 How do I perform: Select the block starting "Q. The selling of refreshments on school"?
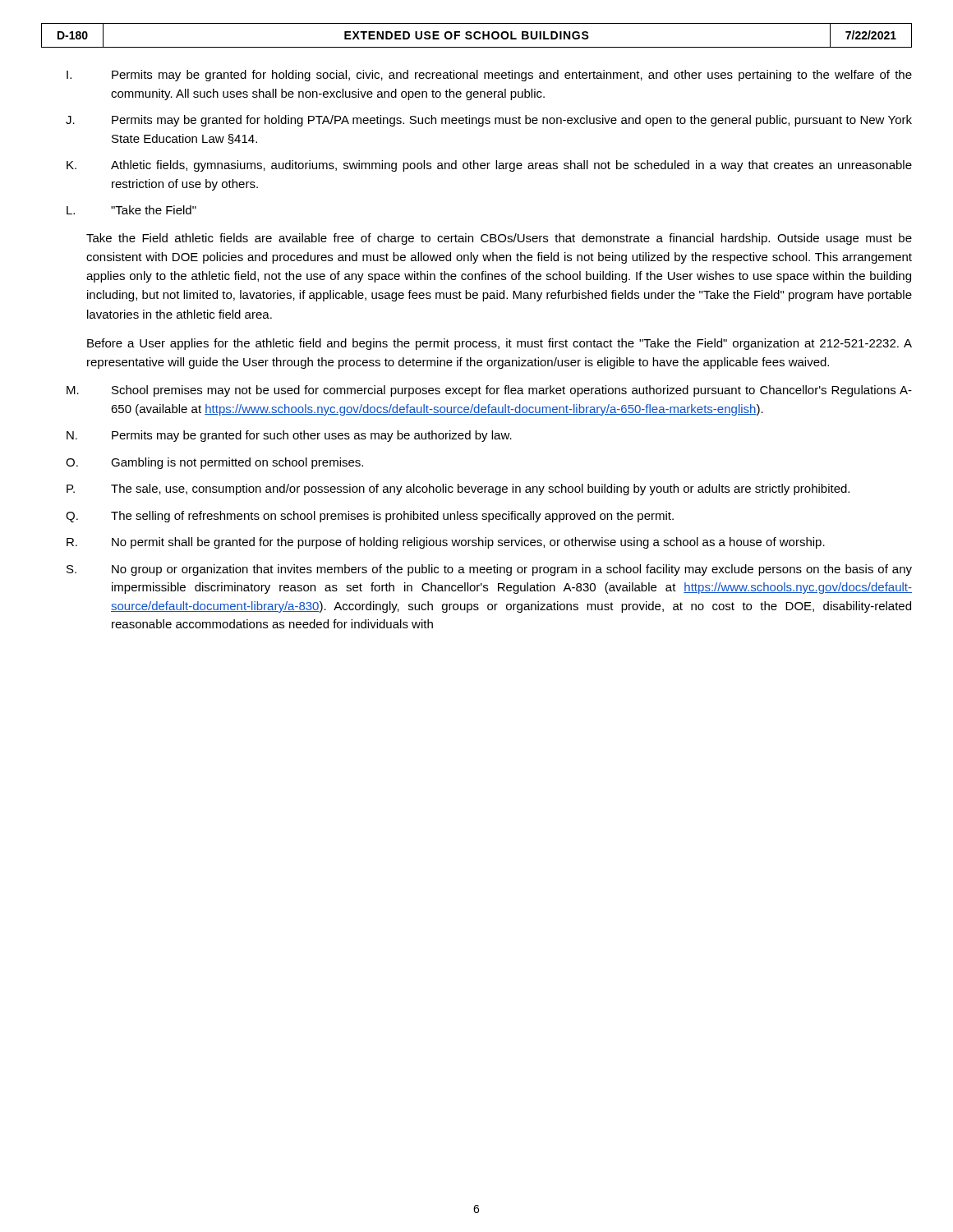pyautogui.click(x=476, y=516)
